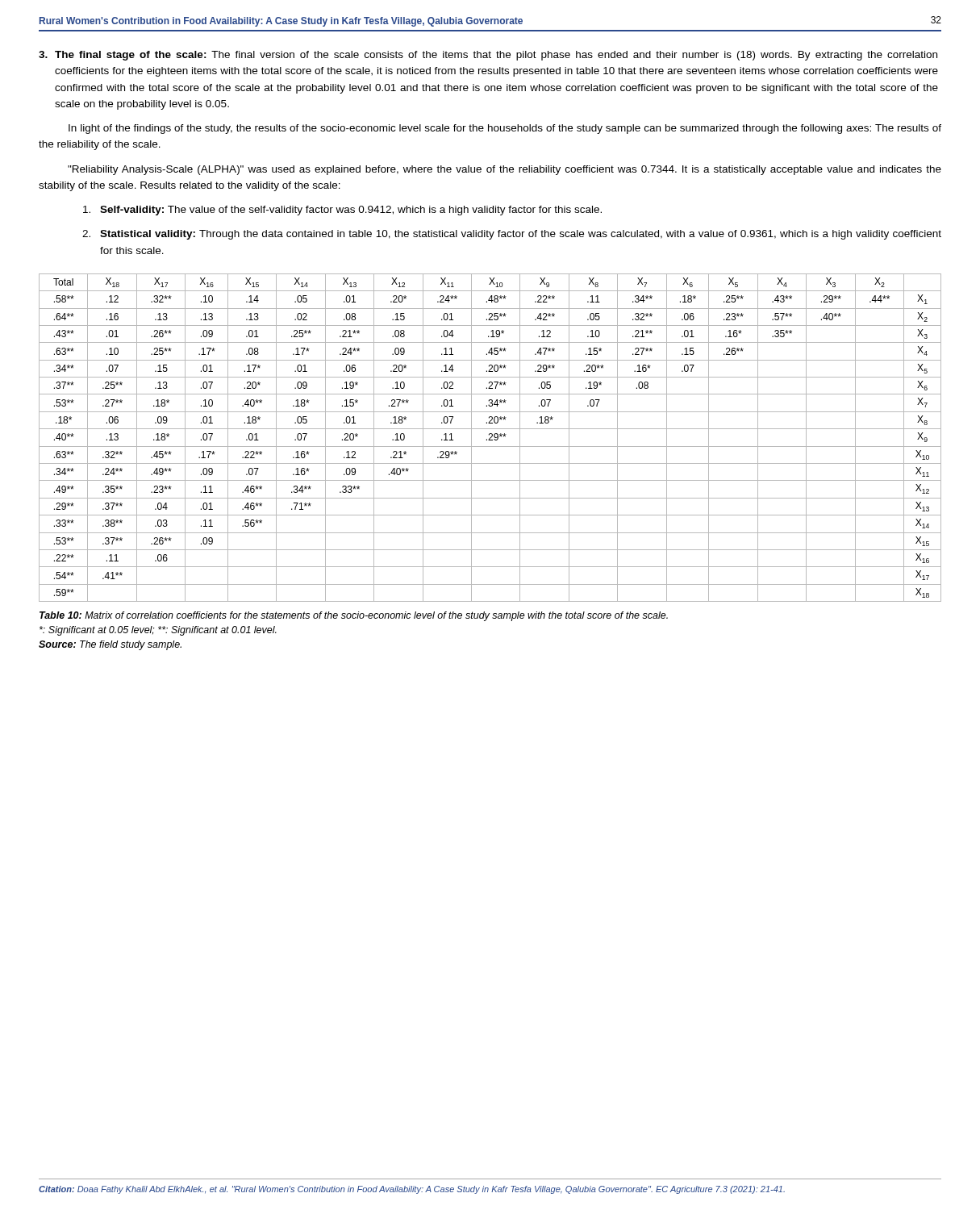Screen dimensions: 1210x980
Task: Find the caption that reads "Table 10: Matrix of correlation coefficients for the"
Action: tap(354, 616)
